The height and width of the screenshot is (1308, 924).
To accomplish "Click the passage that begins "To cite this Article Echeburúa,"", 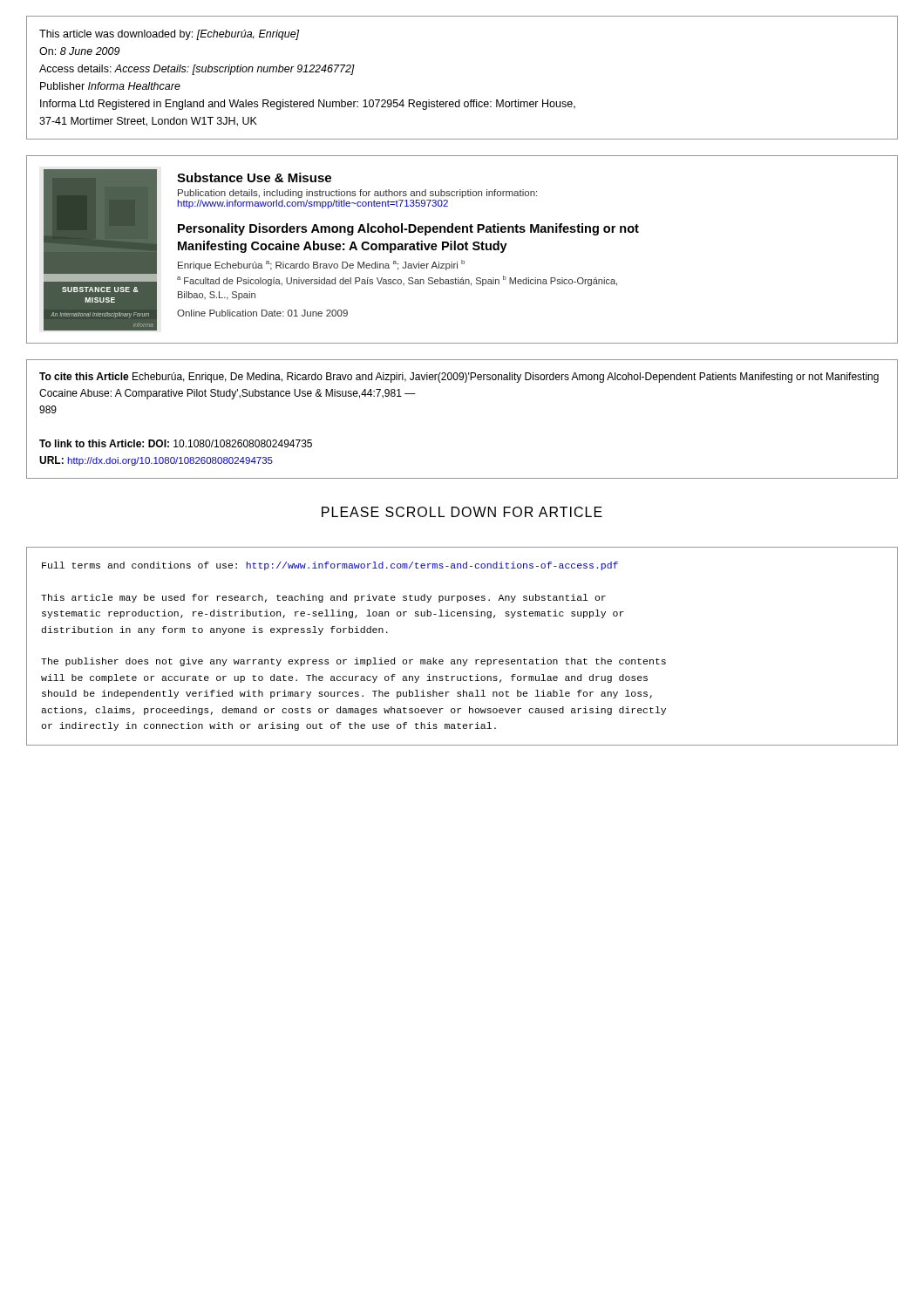I will pos(459,378).
